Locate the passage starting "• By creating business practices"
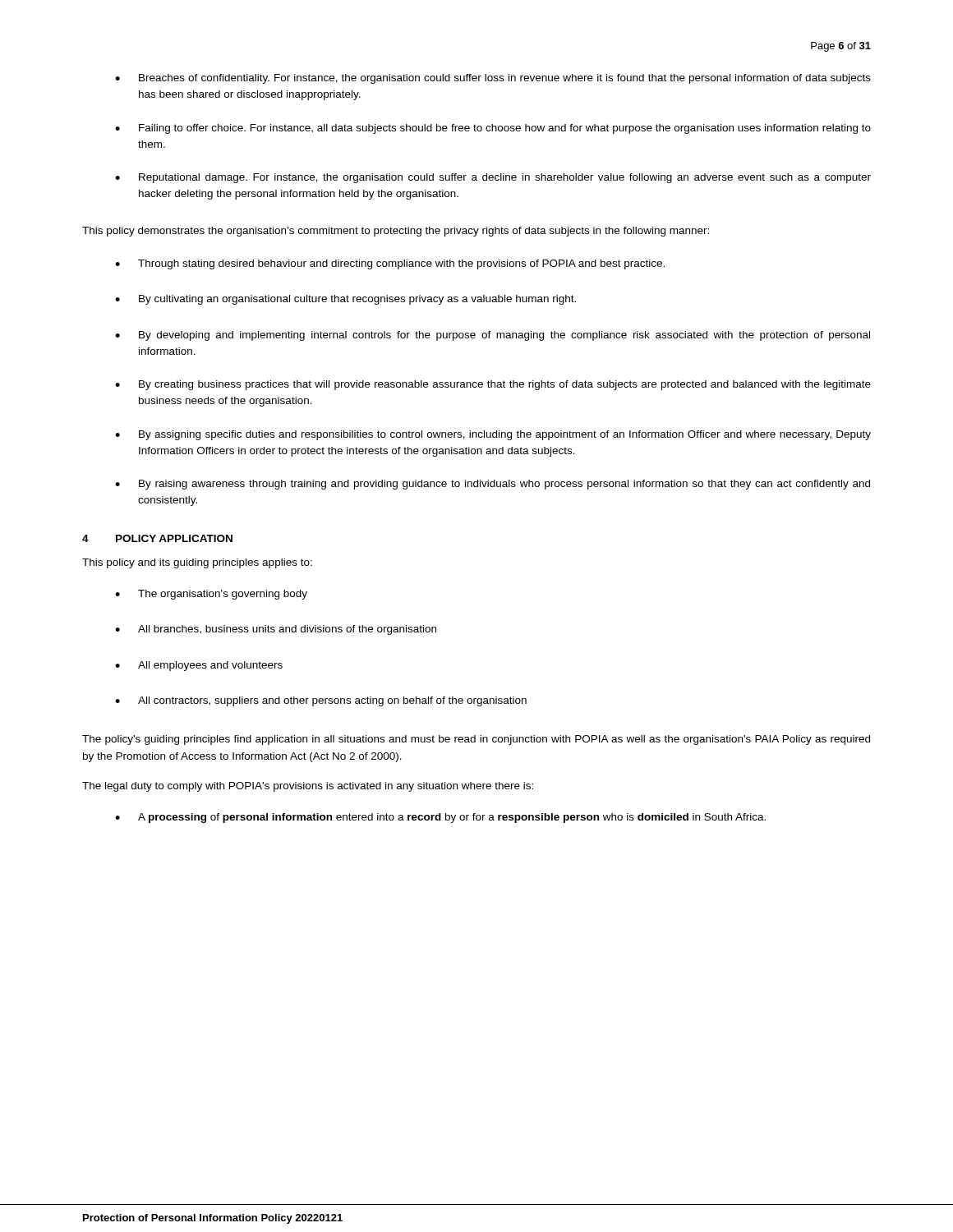 click(x=493, y=393)
